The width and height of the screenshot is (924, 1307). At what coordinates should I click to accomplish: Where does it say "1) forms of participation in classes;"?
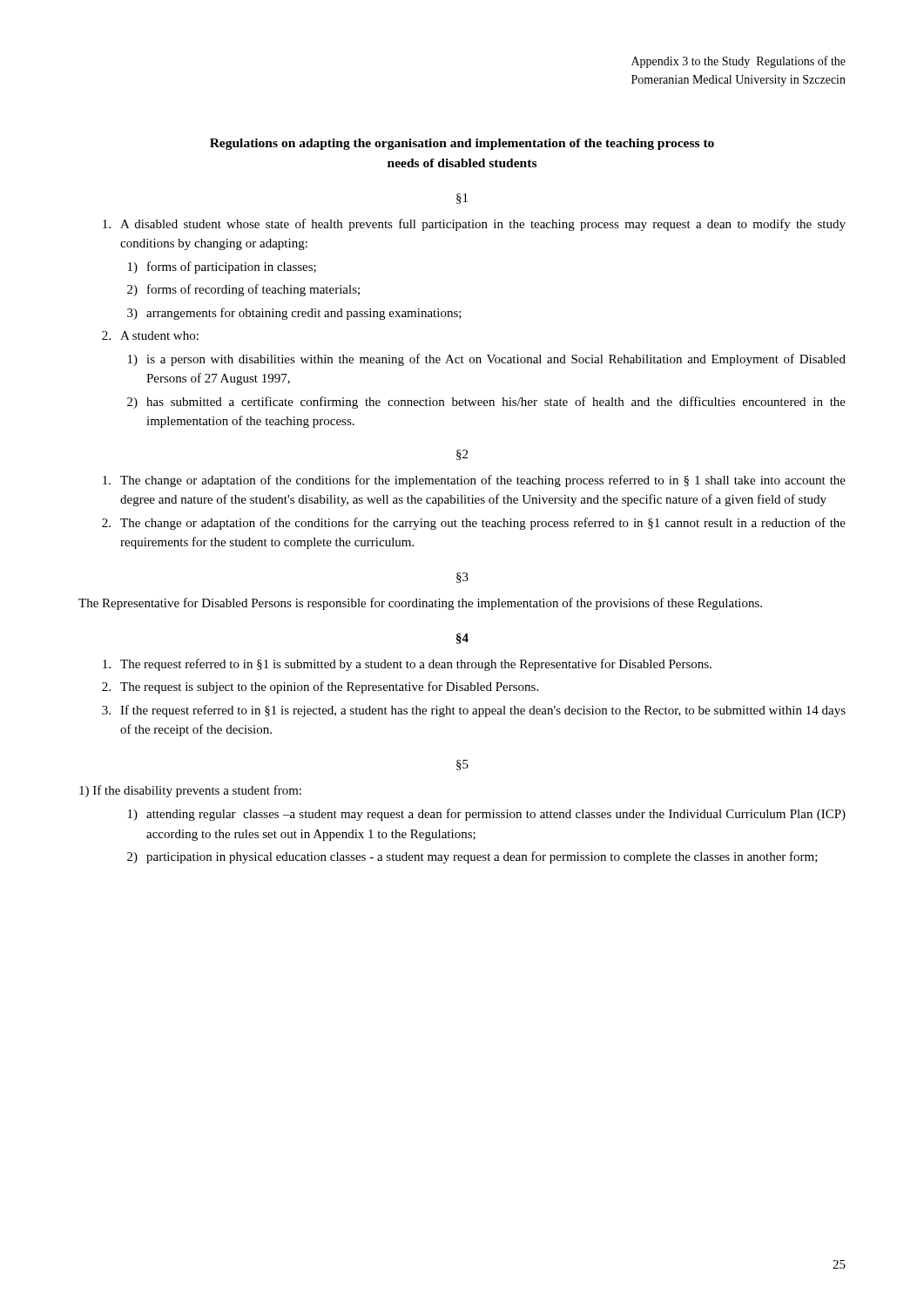(x=222, y=267)
